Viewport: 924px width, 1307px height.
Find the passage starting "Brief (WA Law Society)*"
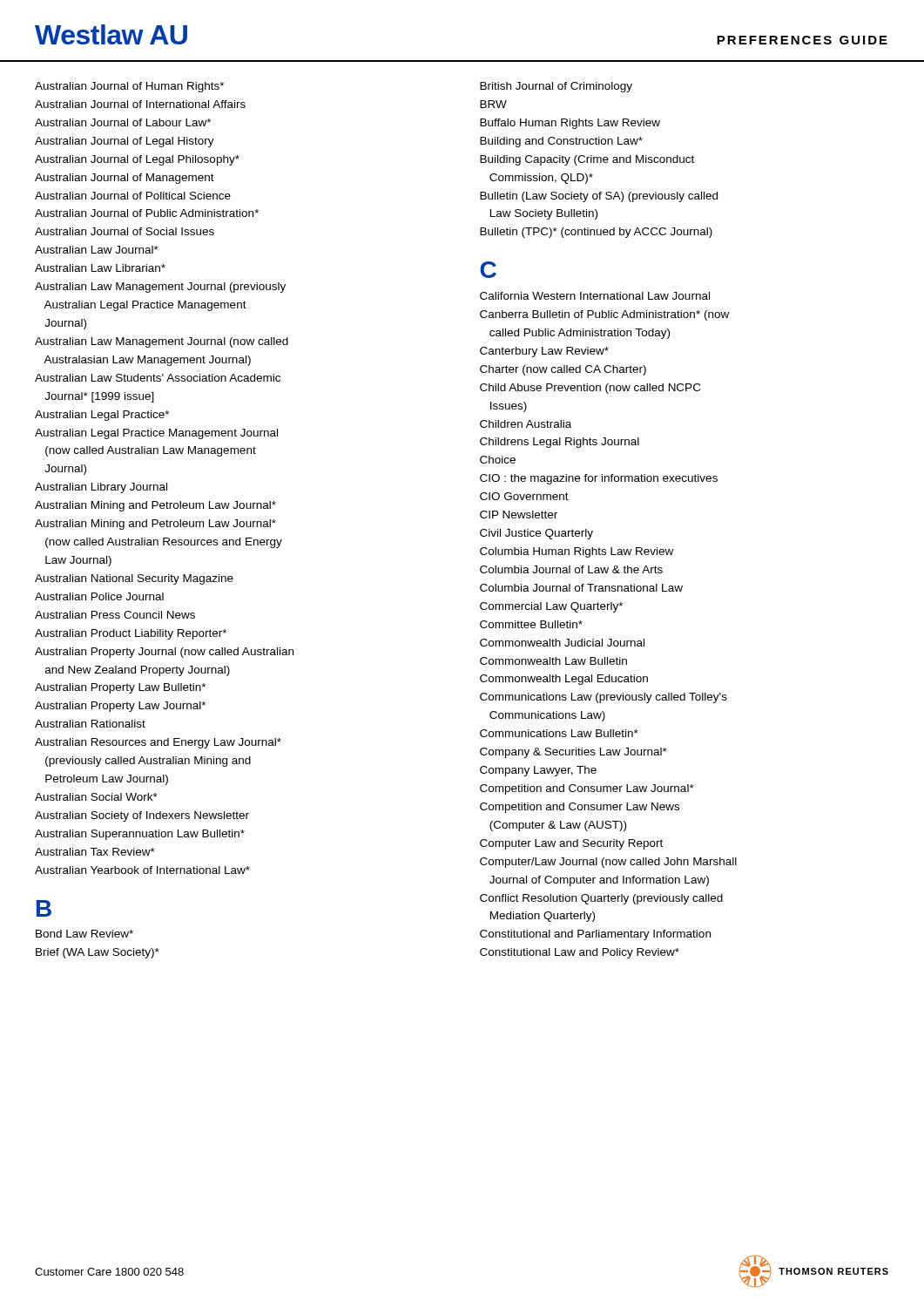click(x=97, y=952)
